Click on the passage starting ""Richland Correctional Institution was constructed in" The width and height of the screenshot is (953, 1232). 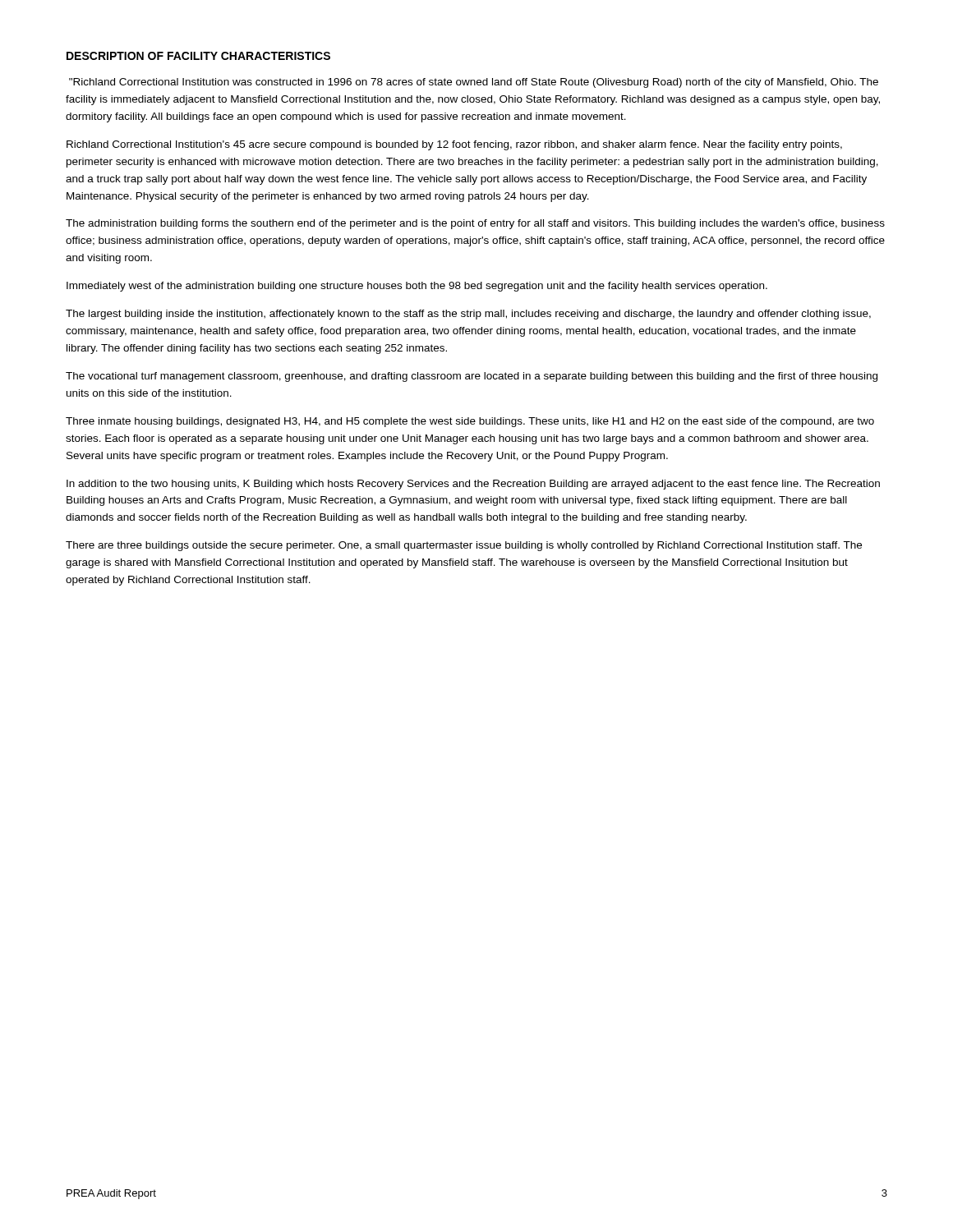tap(473, 99)
